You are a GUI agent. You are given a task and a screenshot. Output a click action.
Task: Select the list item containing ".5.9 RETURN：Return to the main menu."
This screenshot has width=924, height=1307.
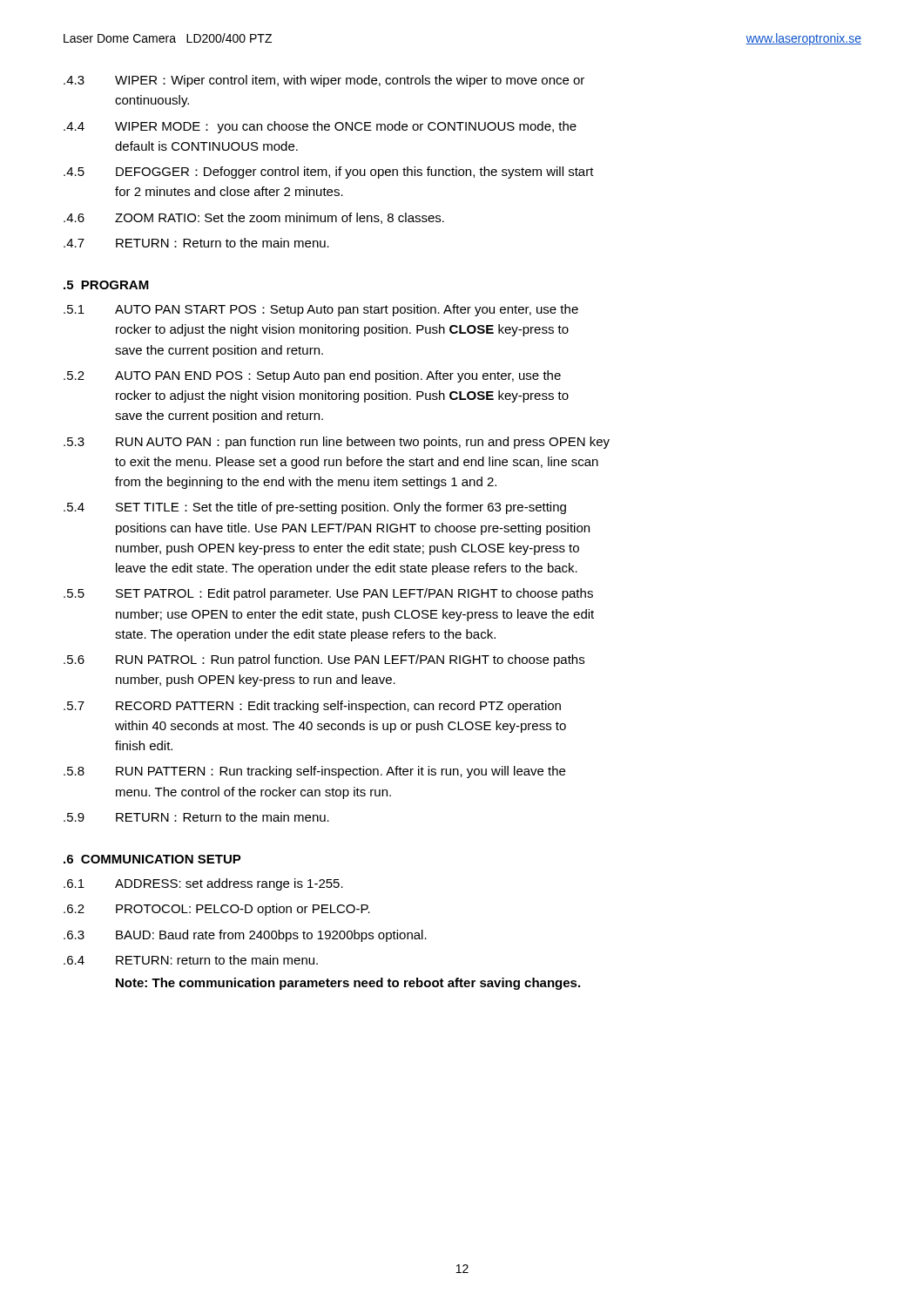(196, 817)
